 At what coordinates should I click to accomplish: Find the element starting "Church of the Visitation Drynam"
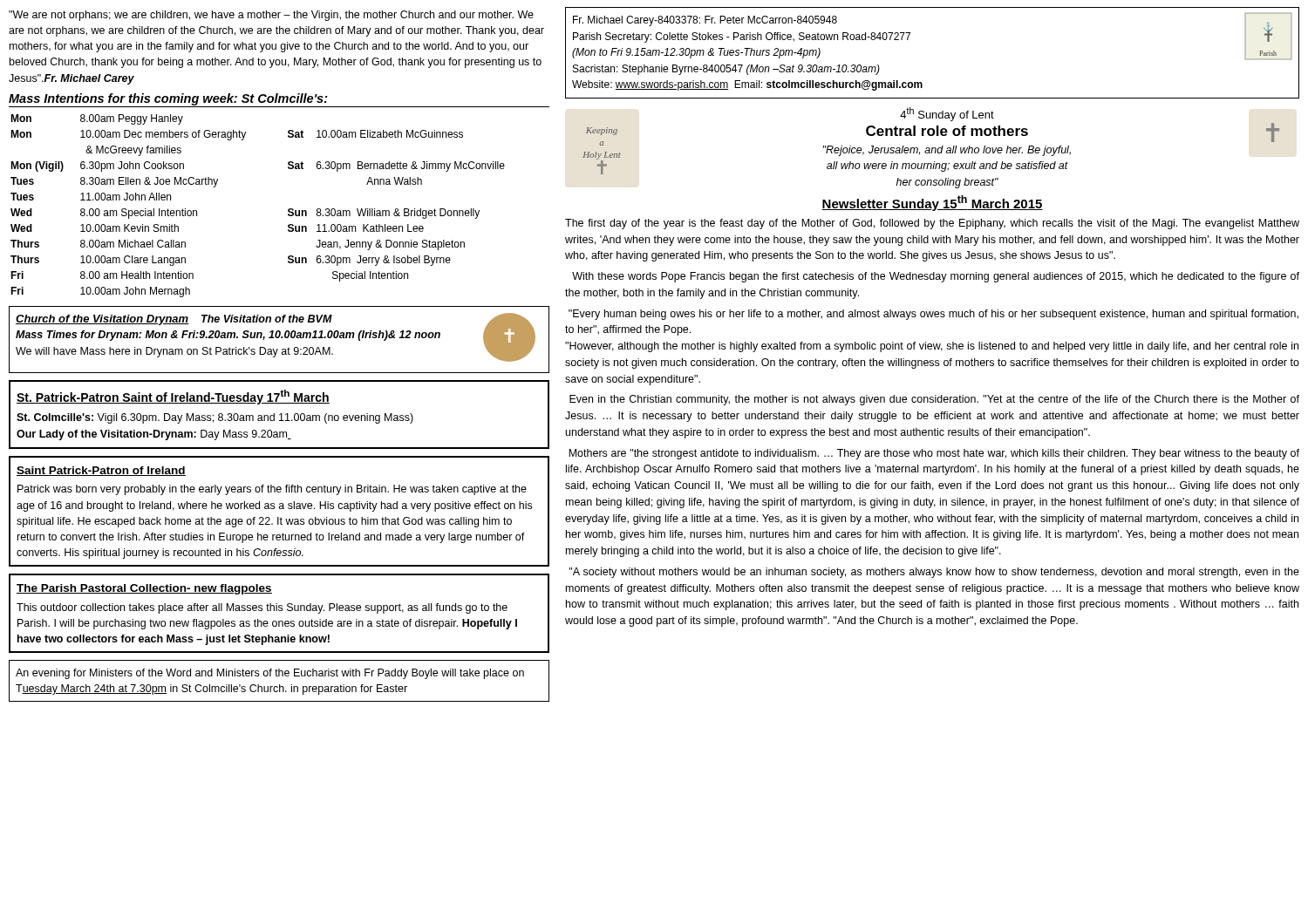click(279, 339)
